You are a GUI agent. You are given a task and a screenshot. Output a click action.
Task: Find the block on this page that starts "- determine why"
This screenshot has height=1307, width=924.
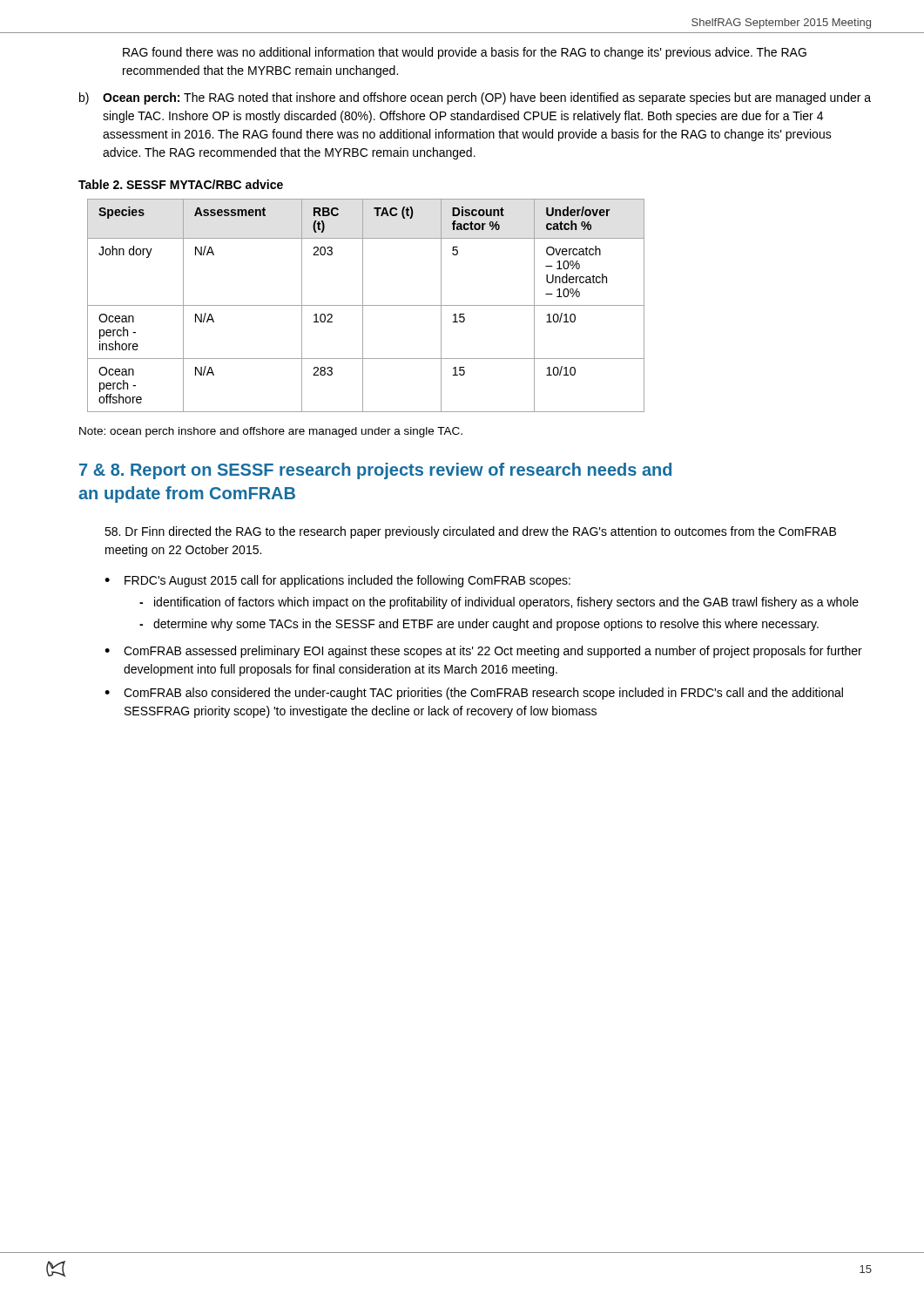(x=506, y=624)
